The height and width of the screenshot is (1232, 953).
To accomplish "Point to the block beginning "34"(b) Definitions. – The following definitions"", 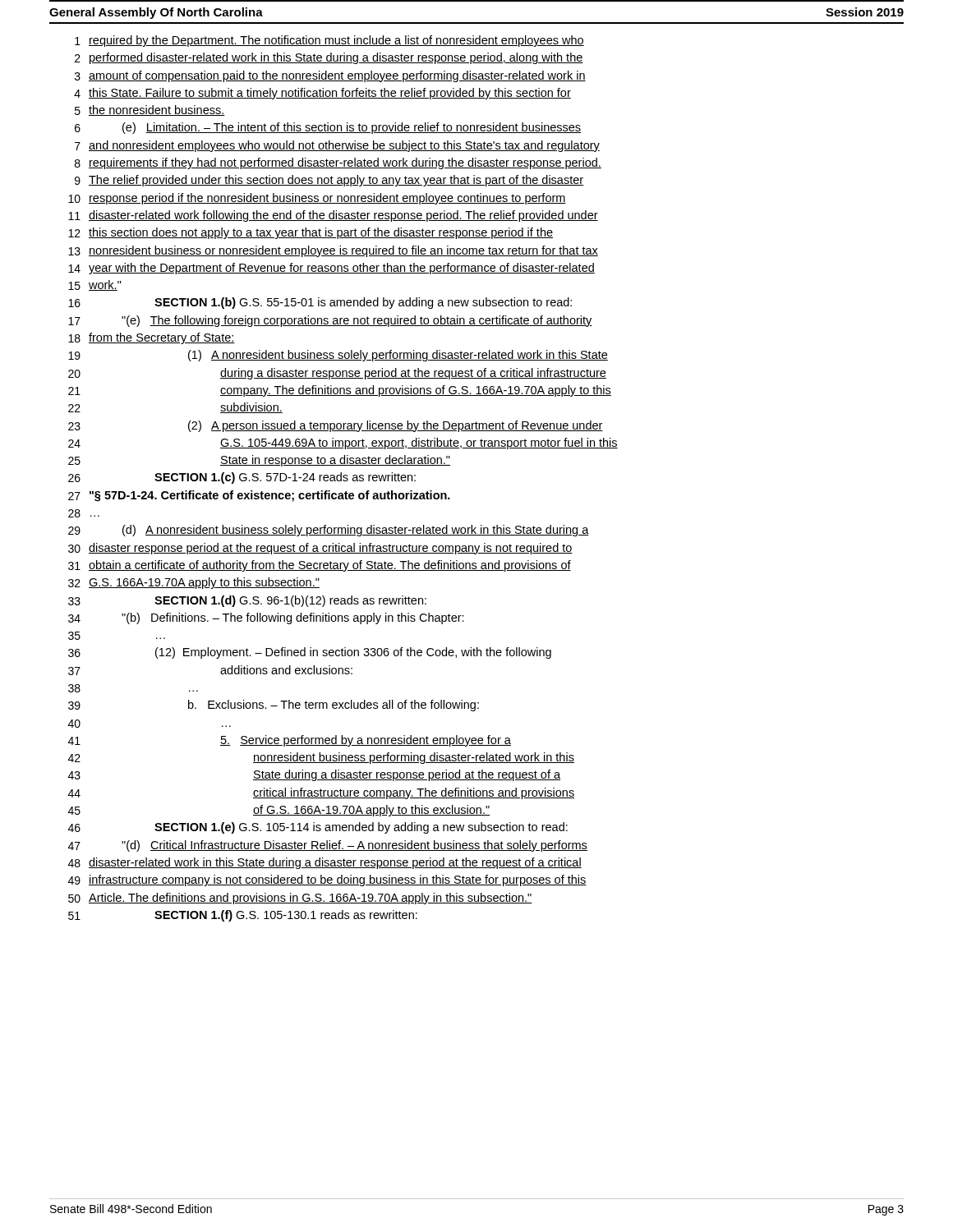I will (266, 618).
